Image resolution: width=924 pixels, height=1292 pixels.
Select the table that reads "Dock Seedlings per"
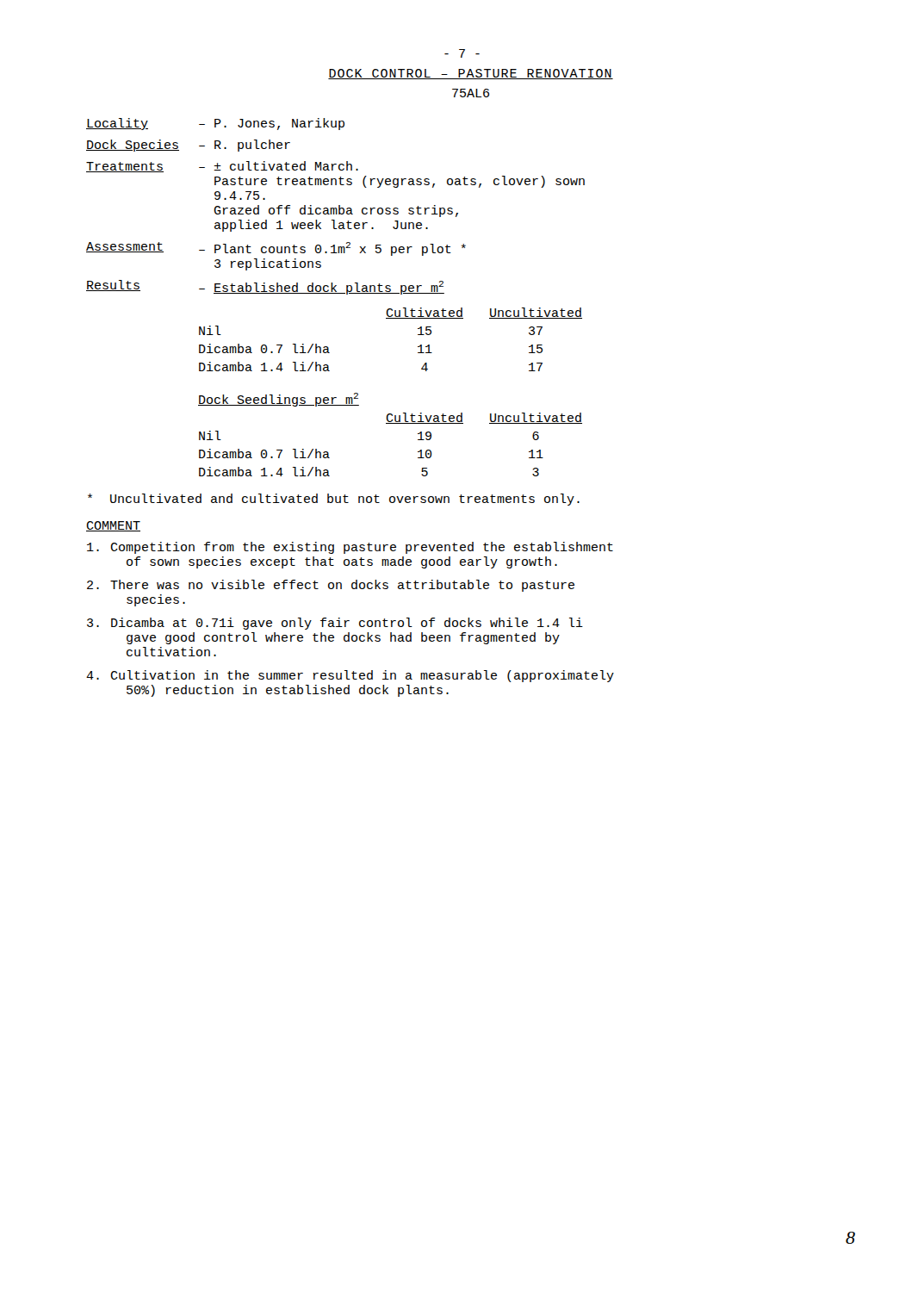(471, 436)
